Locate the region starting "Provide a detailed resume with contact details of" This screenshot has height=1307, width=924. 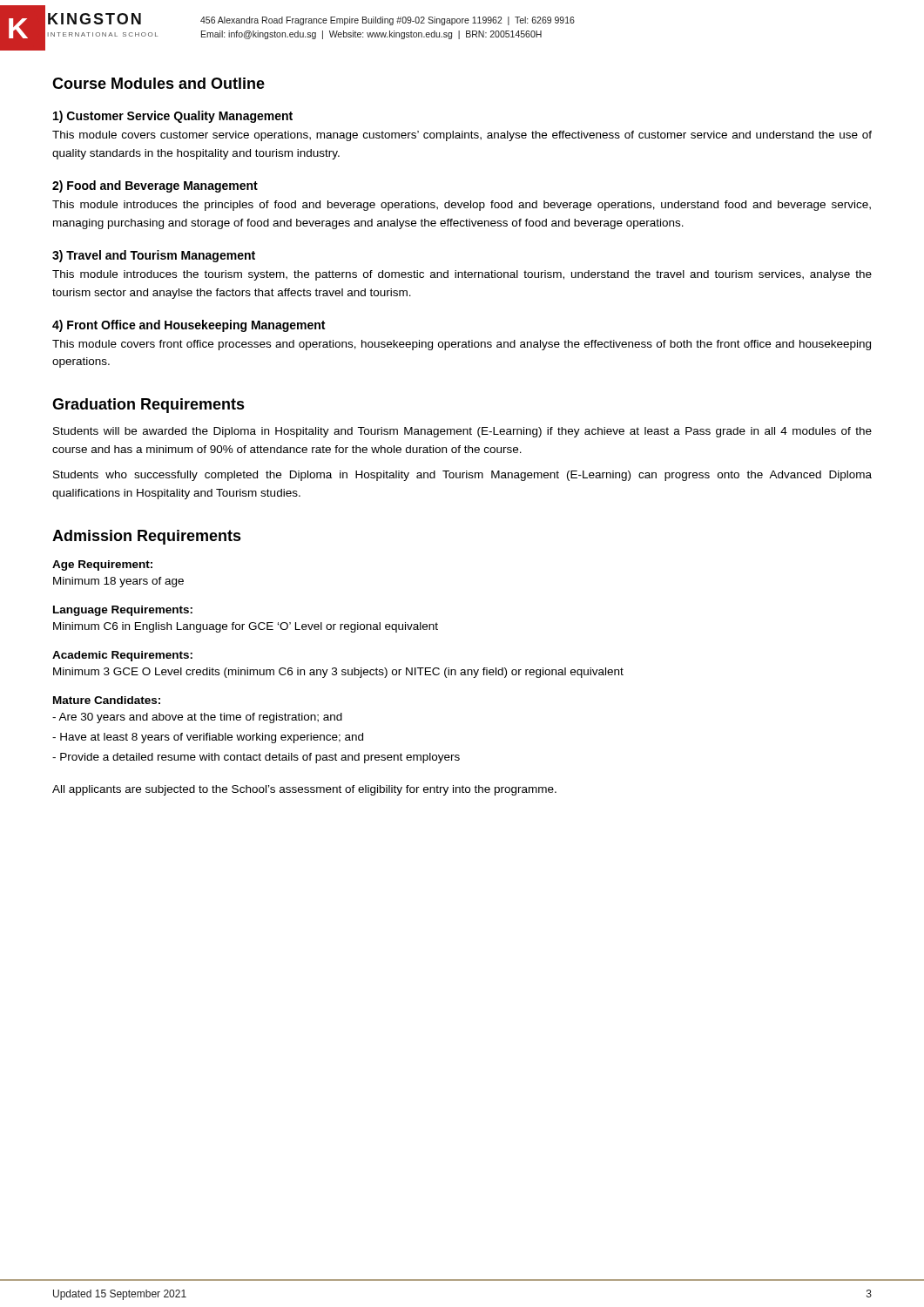(x=256, y=756)
